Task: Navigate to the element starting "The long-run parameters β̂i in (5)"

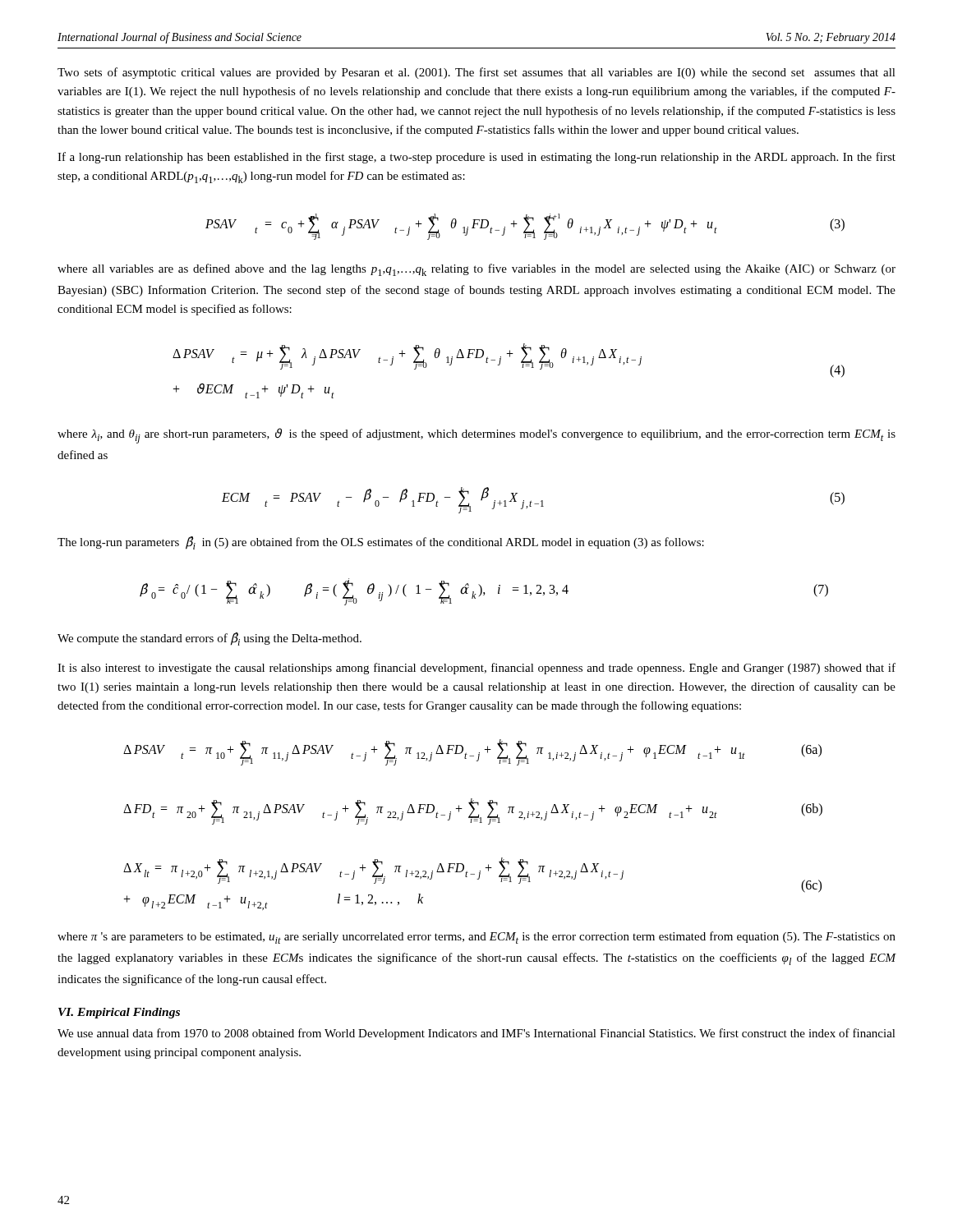Action: click(381, 544)
